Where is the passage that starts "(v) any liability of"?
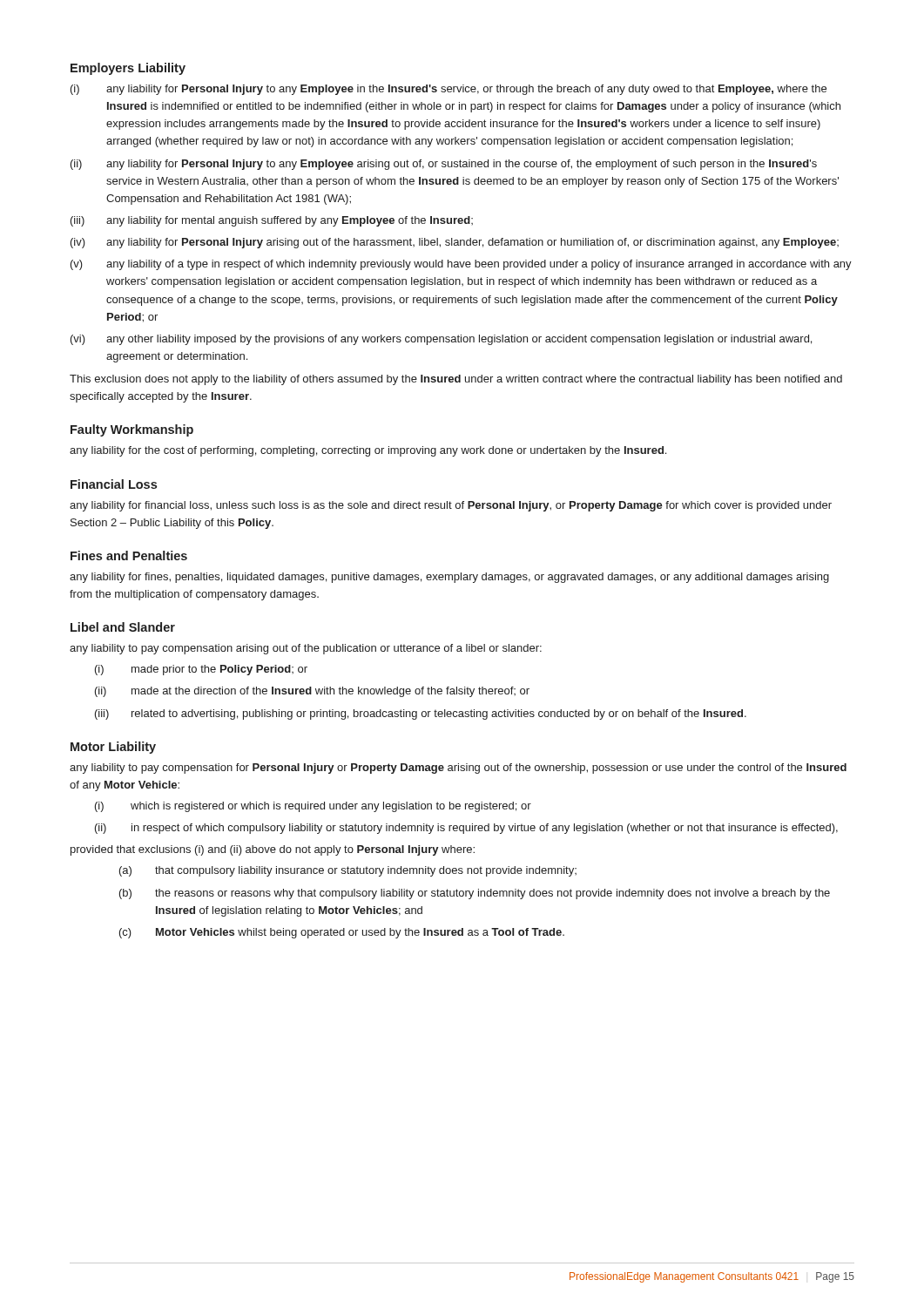Screen dimensions: 1307x924 [462, 291]
